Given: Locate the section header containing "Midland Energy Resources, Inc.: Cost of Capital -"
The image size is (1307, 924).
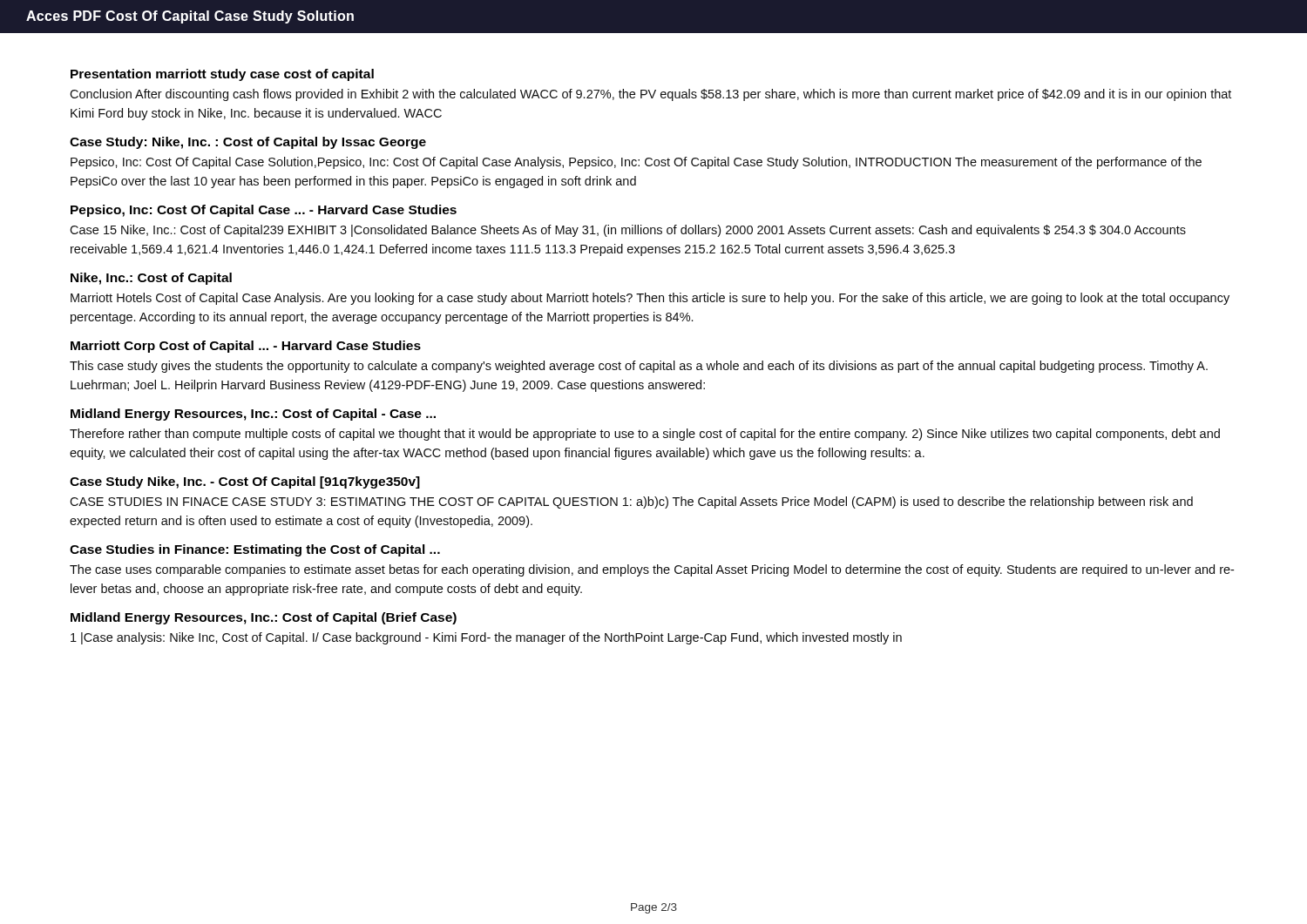Looking at the screenshot, I should [x=253, y=413].
